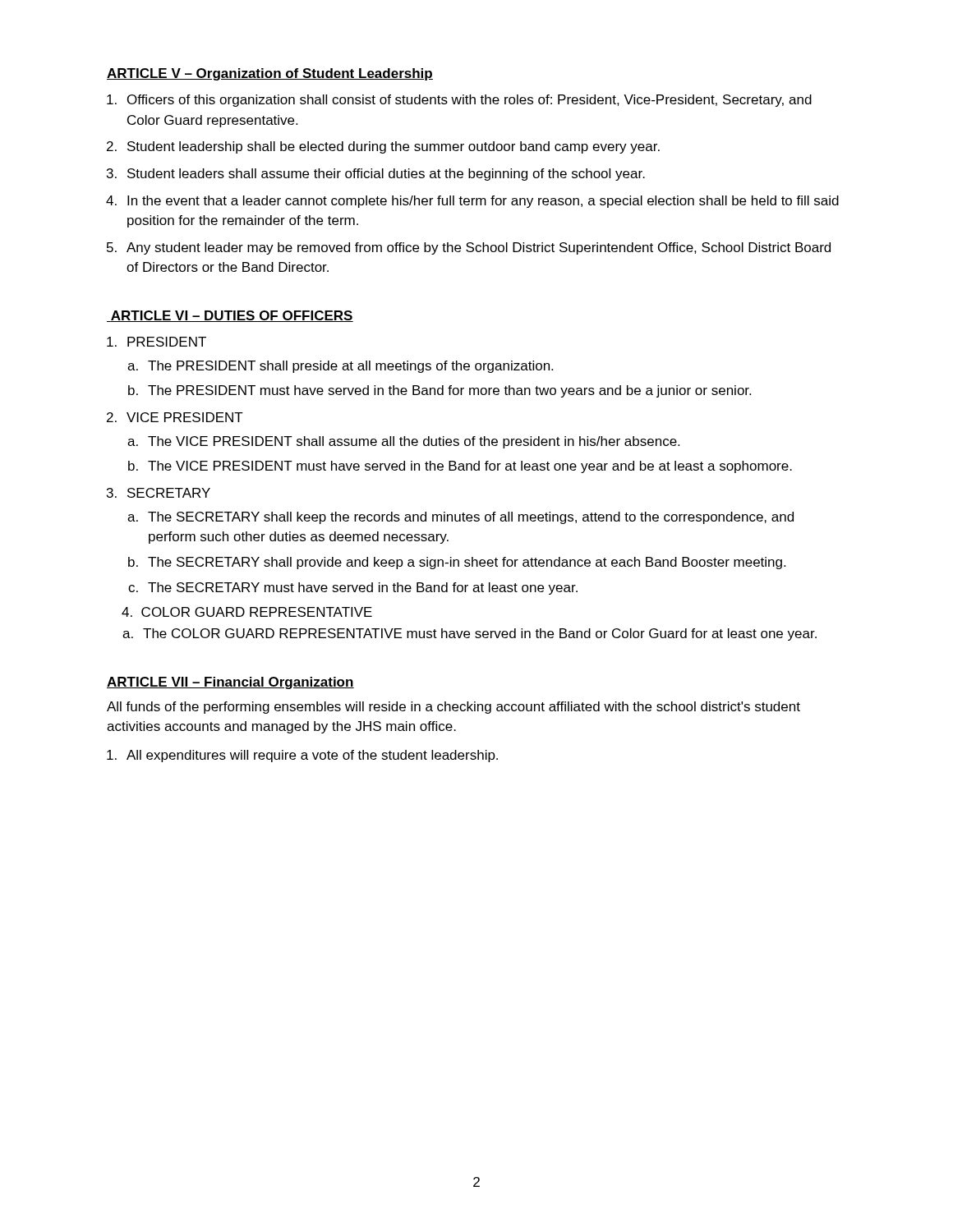Select the block starting "In the event that"
The image size is (953, 1232).
483,211
